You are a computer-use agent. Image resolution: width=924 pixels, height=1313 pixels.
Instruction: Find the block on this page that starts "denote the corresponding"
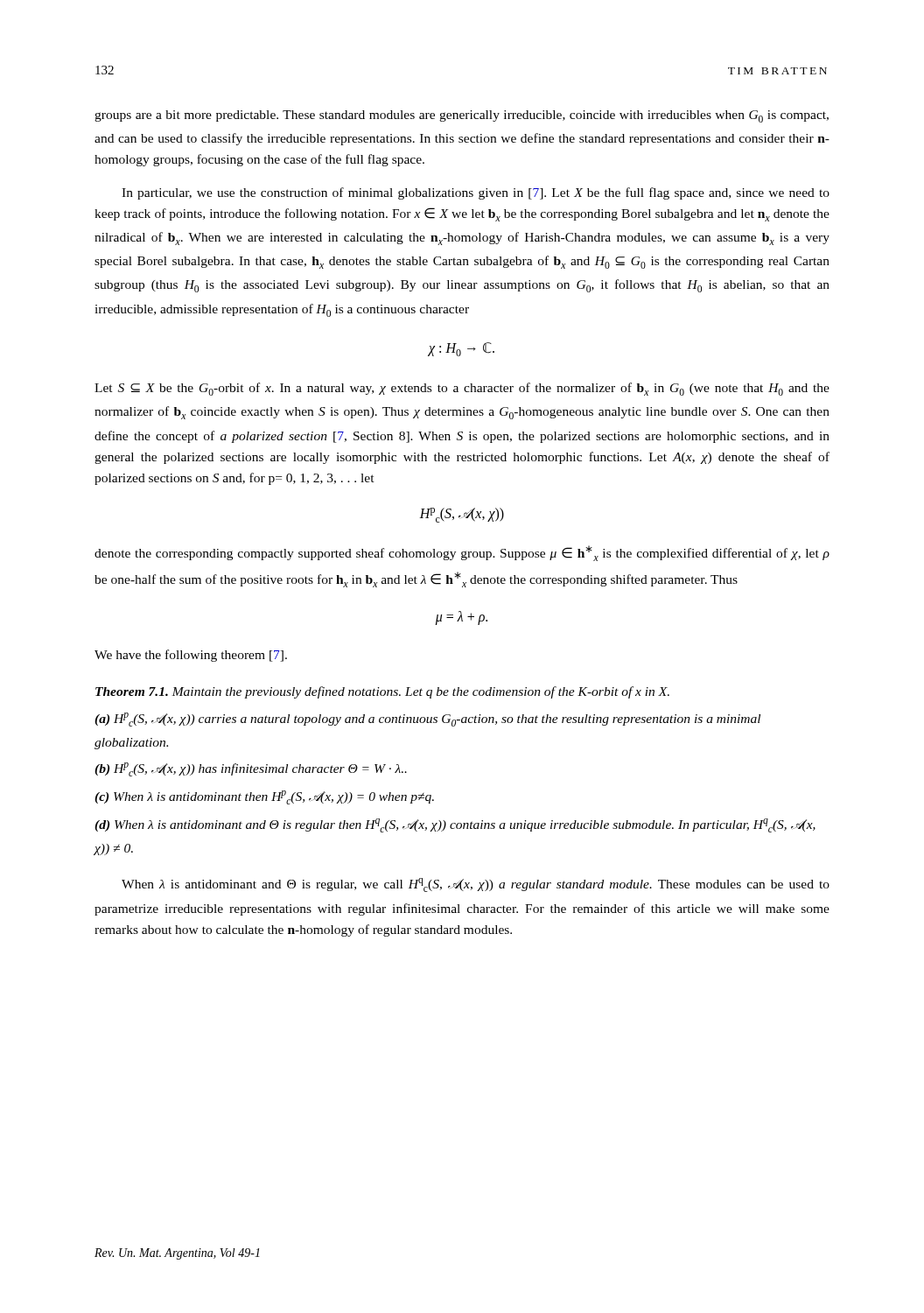click(462, 567)
